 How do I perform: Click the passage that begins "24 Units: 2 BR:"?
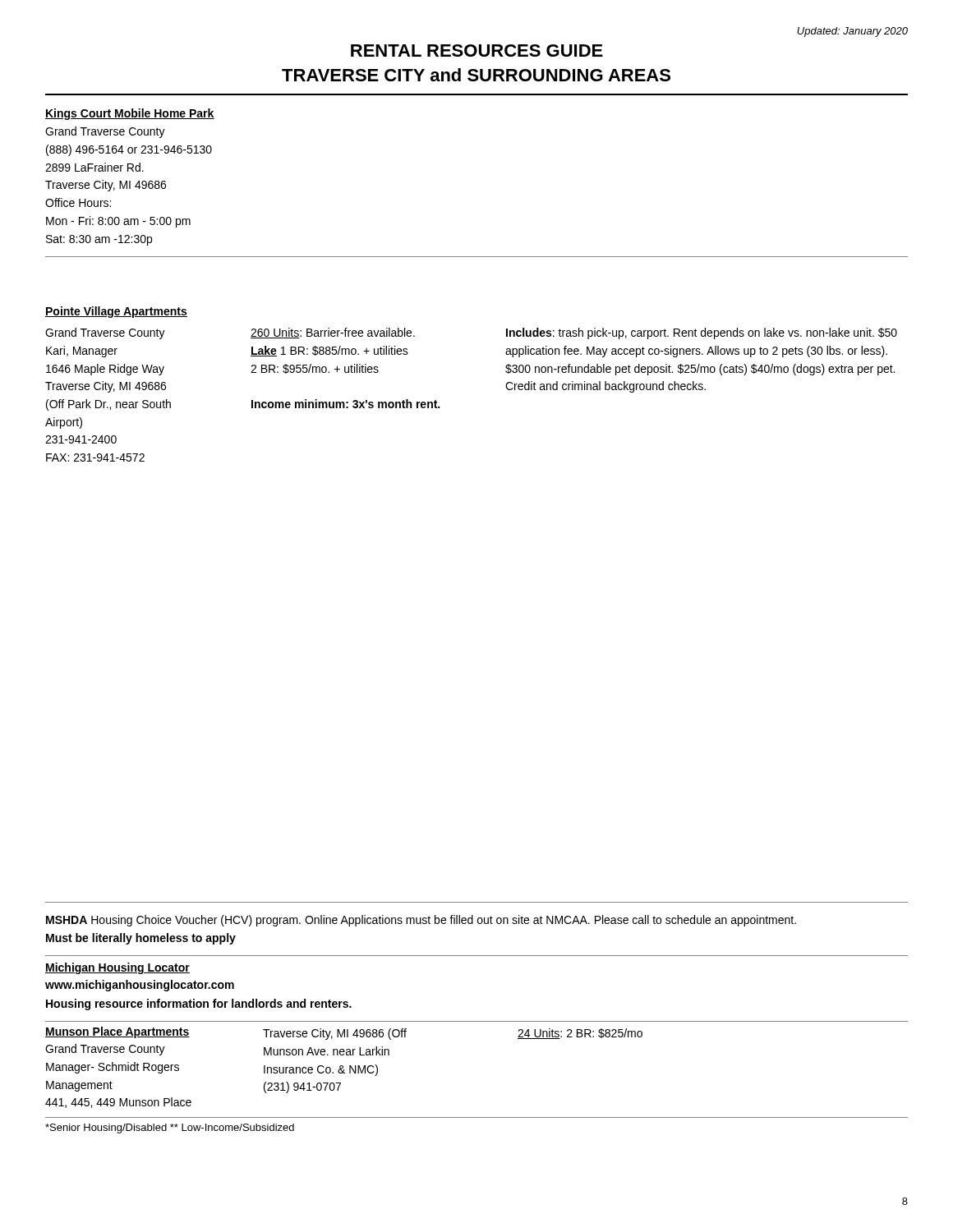point(580,1034)
